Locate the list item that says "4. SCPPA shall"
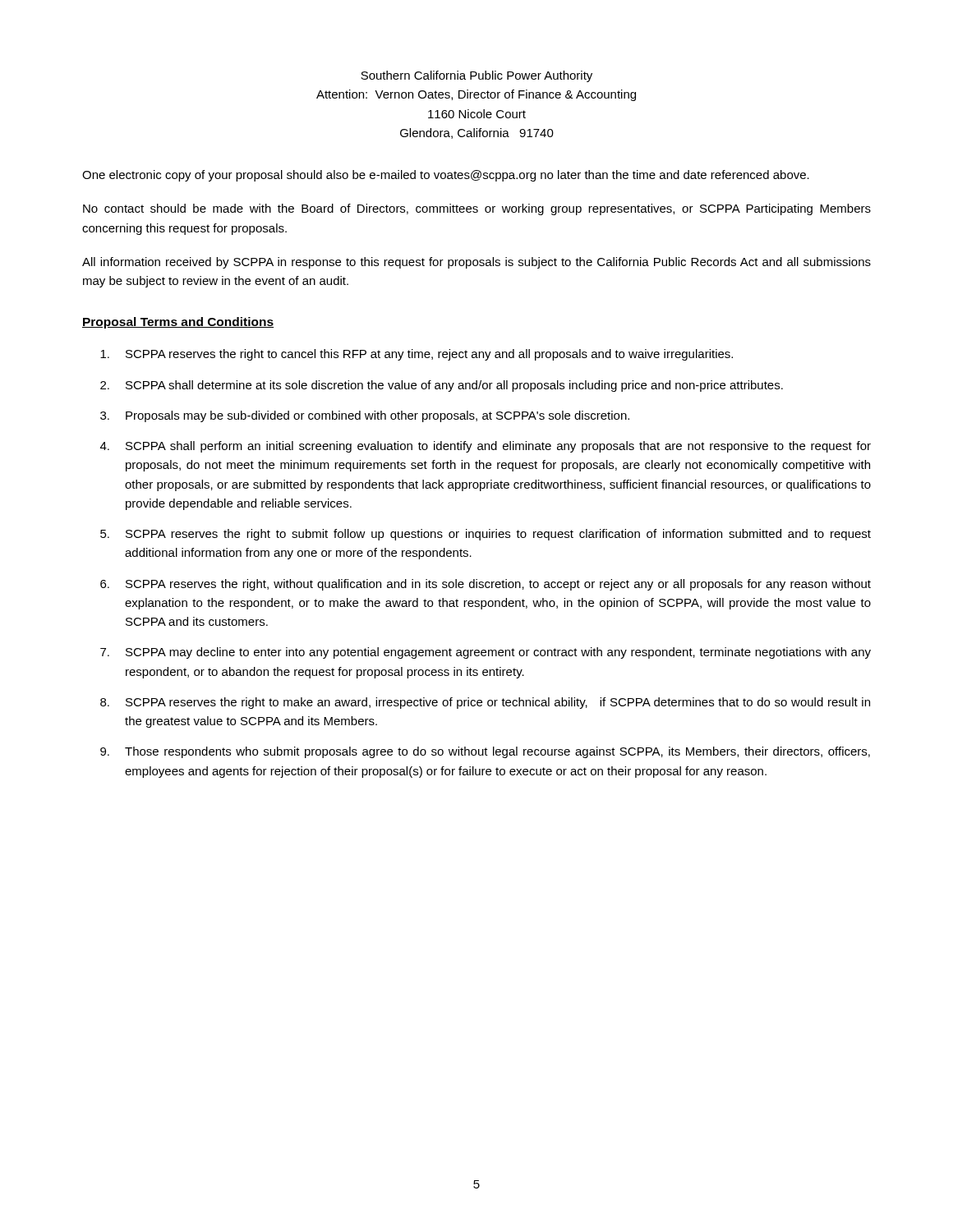 (x=476, y=474)
